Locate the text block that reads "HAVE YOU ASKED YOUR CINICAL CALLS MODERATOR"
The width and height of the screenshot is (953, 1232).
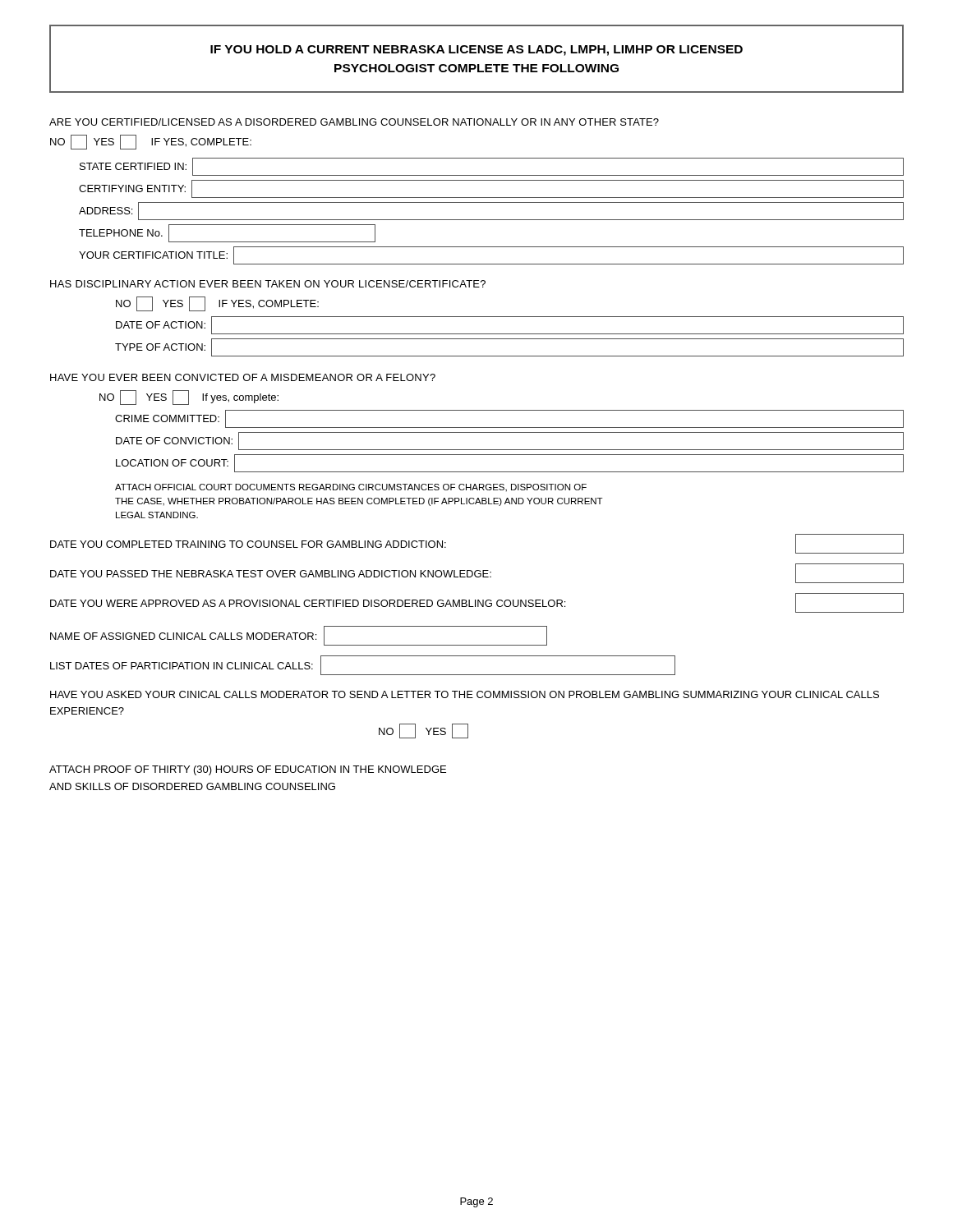tap(465, 694)
